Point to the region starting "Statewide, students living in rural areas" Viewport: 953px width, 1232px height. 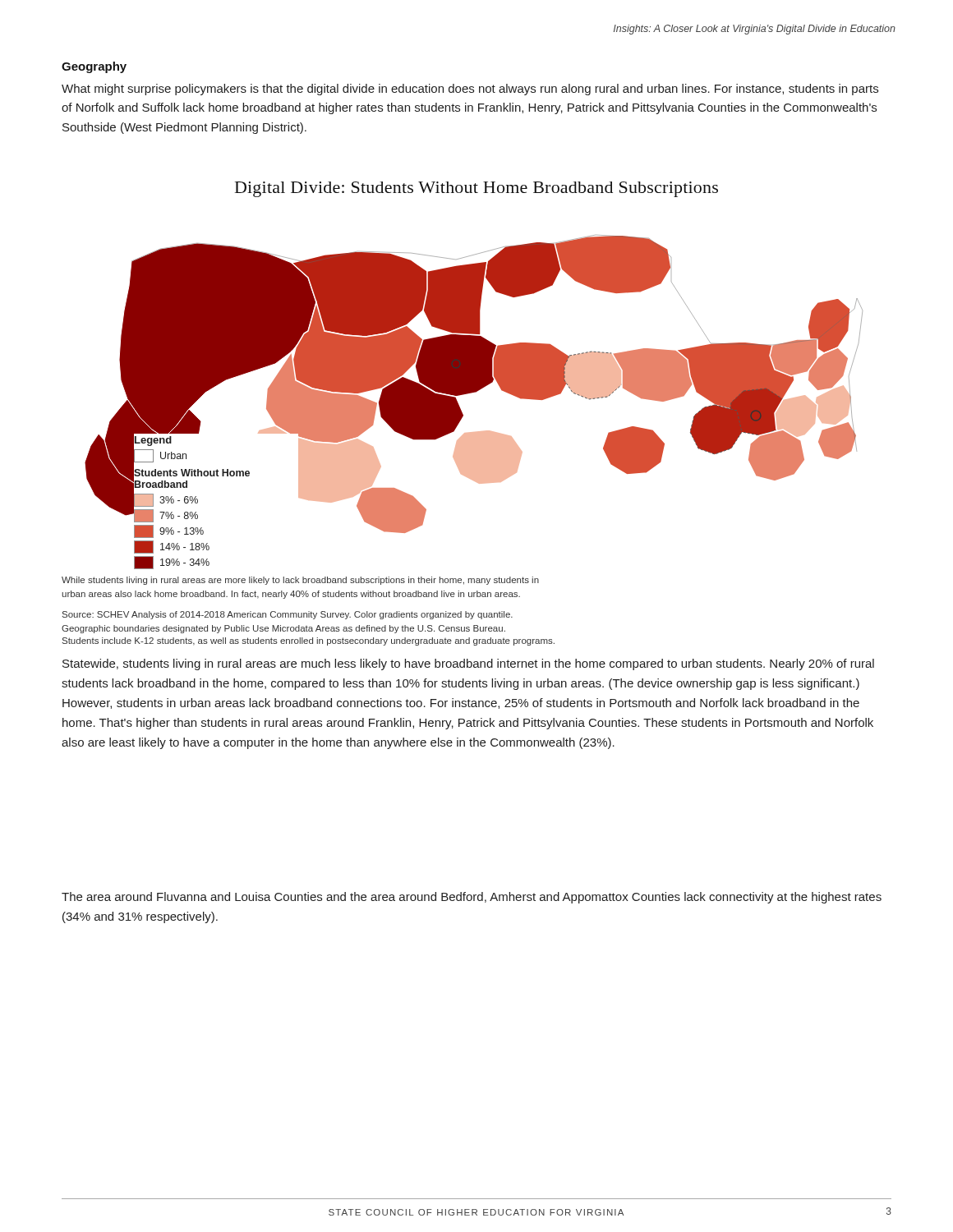point(468,703)
